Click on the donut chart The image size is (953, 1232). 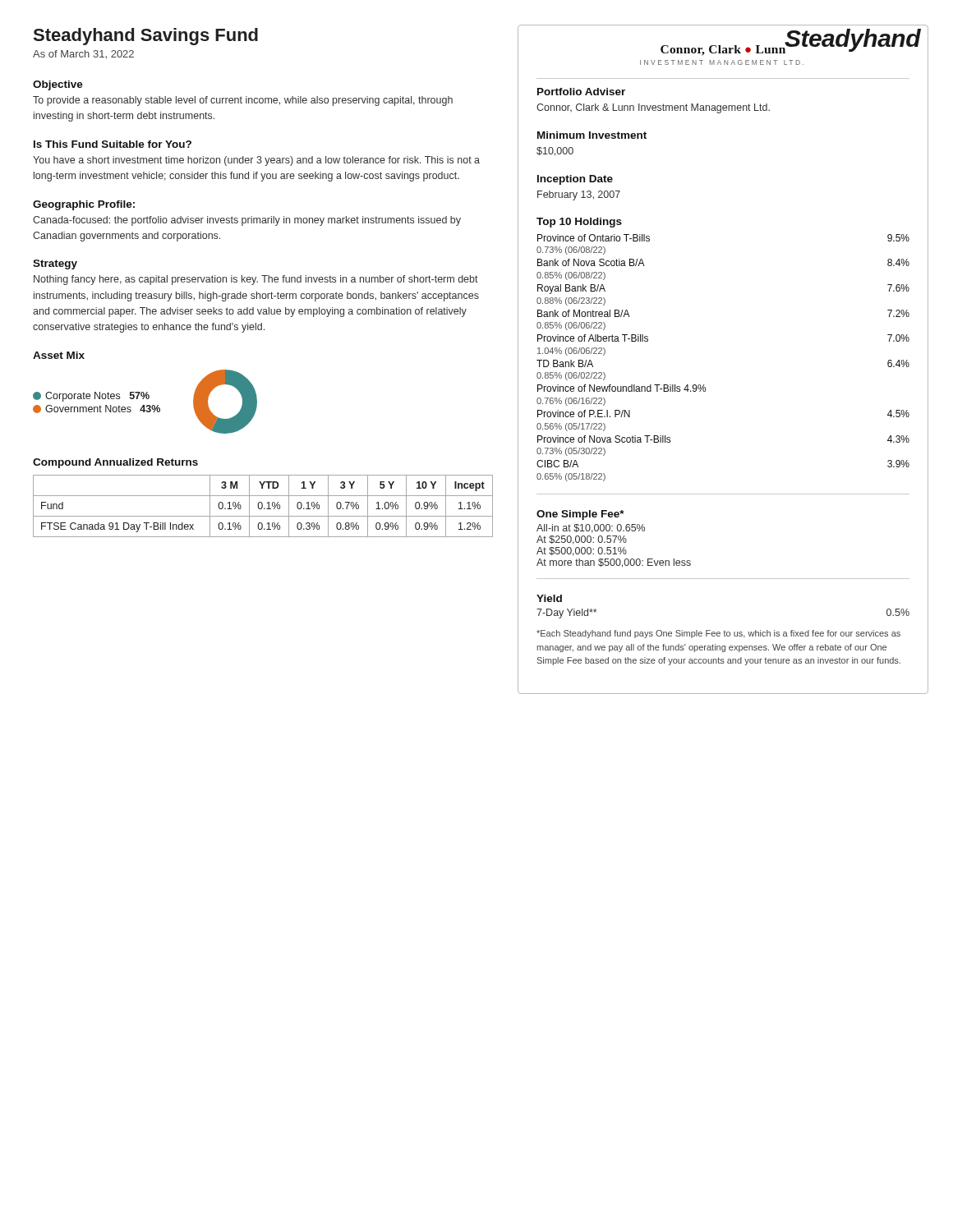click(225, 403)
